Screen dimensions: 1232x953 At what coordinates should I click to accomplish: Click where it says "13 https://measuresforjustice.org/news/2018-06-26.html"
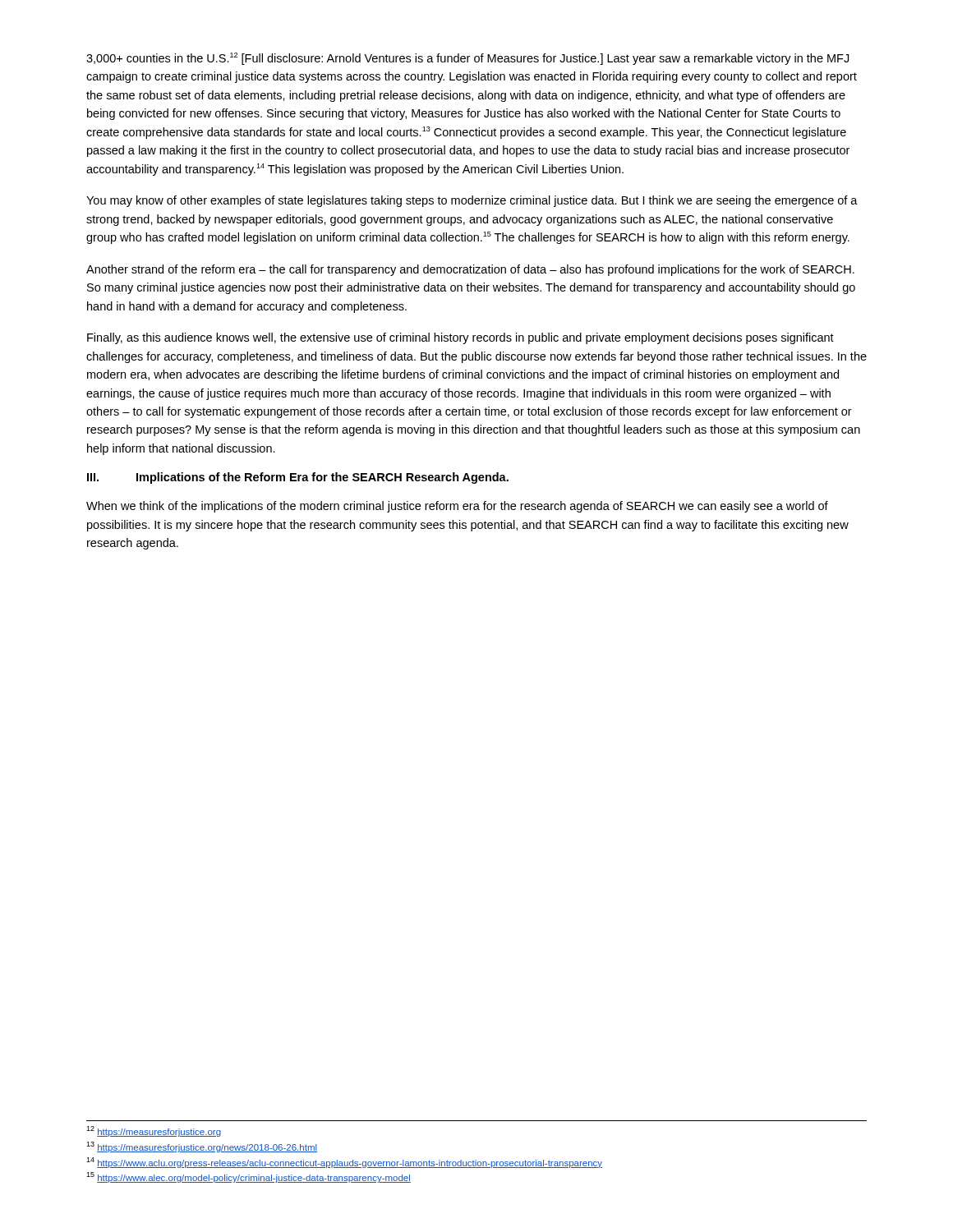click(x=202, y=1147)
